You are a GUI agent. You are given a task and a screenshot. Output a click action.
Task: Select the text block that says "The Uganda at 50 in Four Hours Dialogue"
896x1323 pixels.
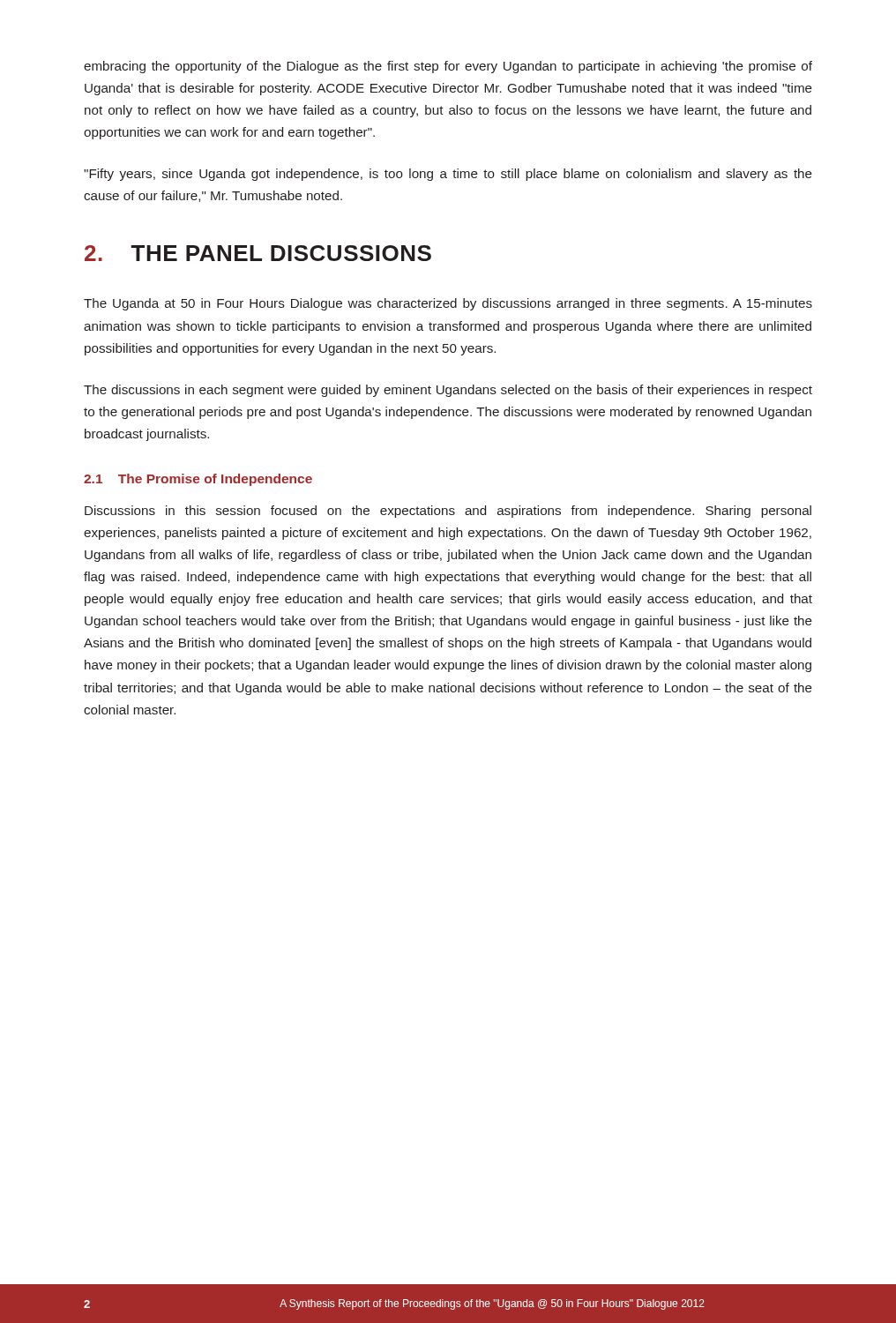[448, 325]
